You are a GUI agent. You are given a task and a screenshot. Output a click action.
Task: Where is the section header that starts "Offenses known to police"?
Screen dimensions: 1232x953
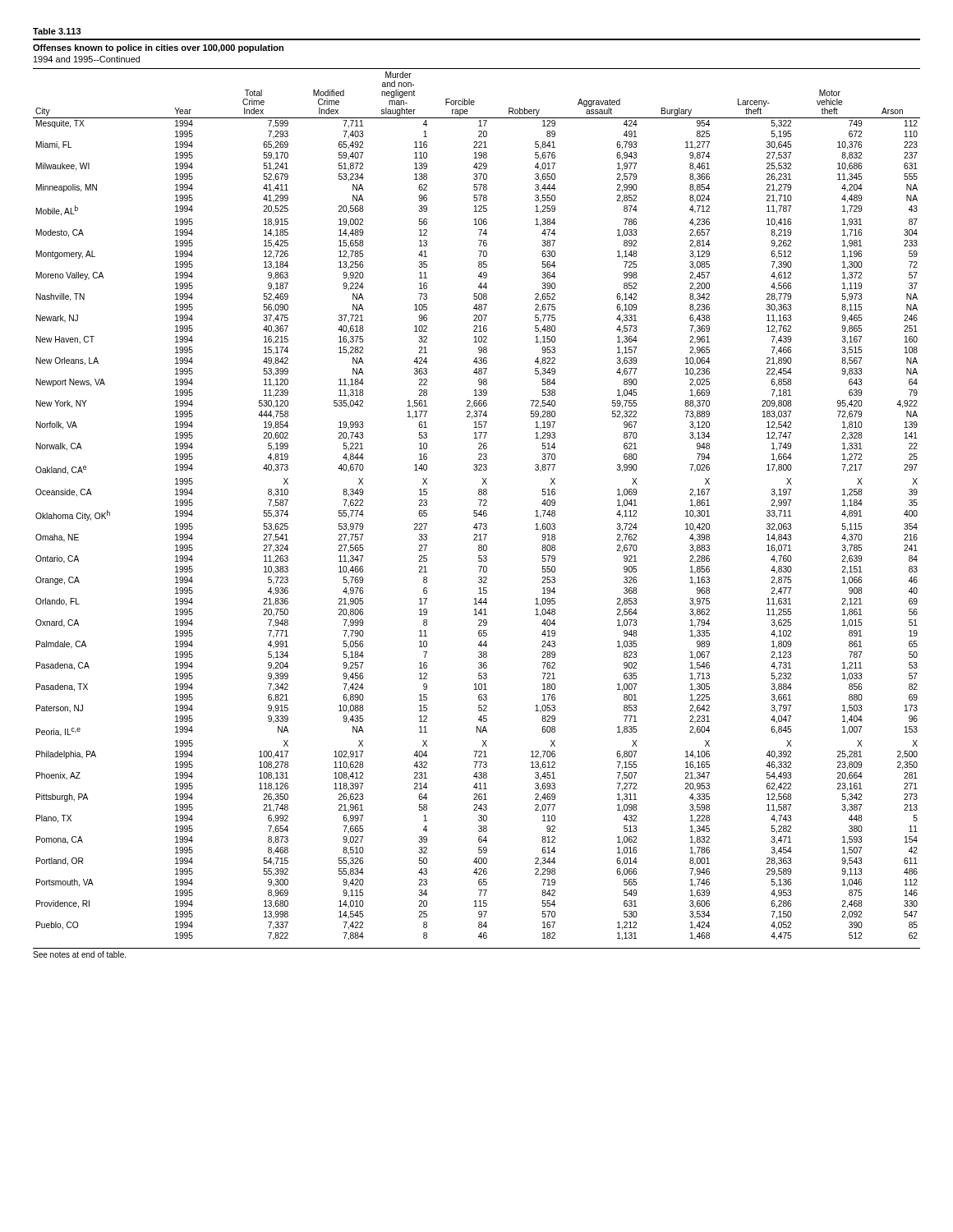coord(158,48)
